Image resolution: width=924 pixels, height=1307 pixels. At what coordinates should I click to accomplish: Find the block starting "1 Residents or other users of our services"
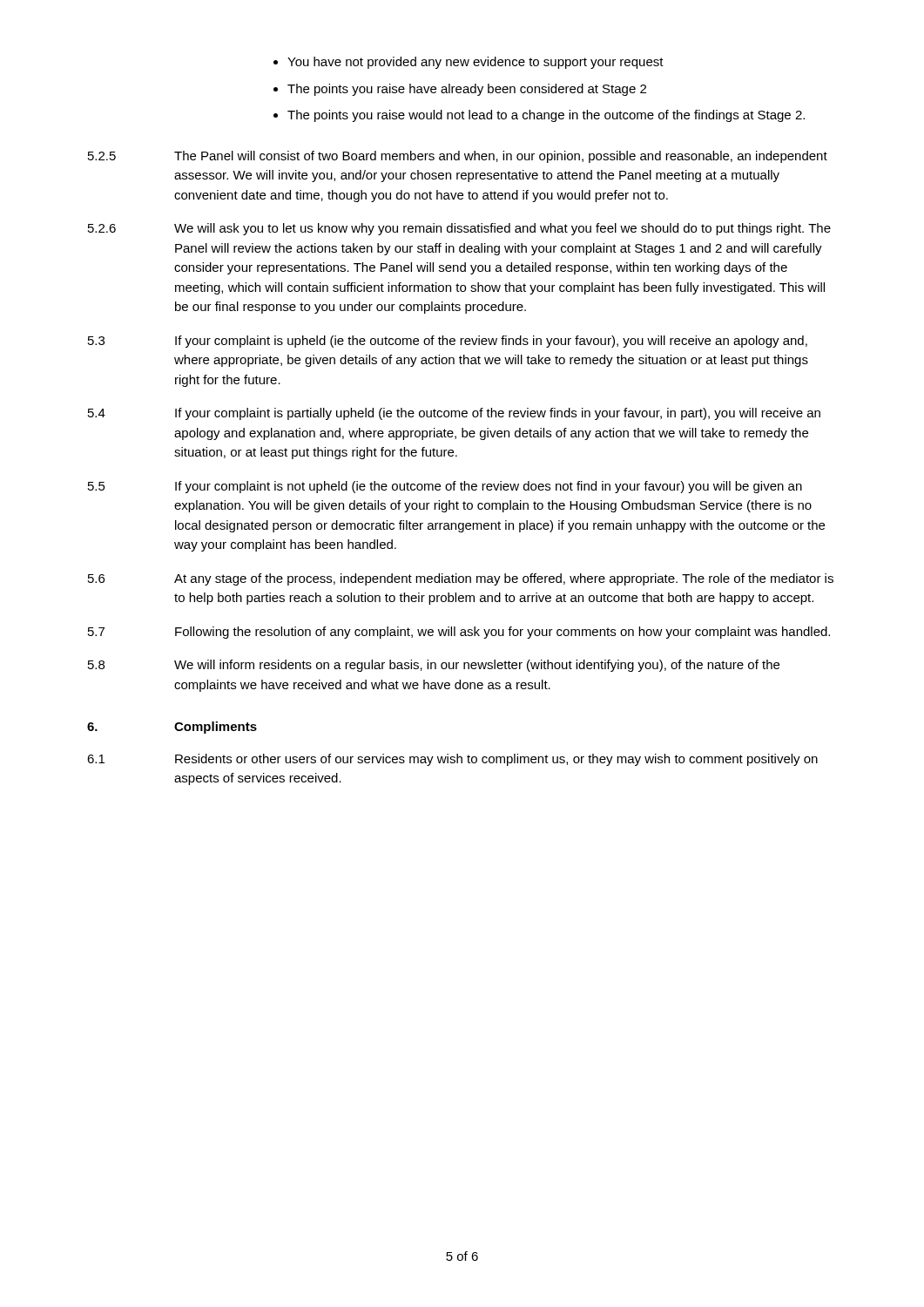pyautogui.click(x=462, y=769)
